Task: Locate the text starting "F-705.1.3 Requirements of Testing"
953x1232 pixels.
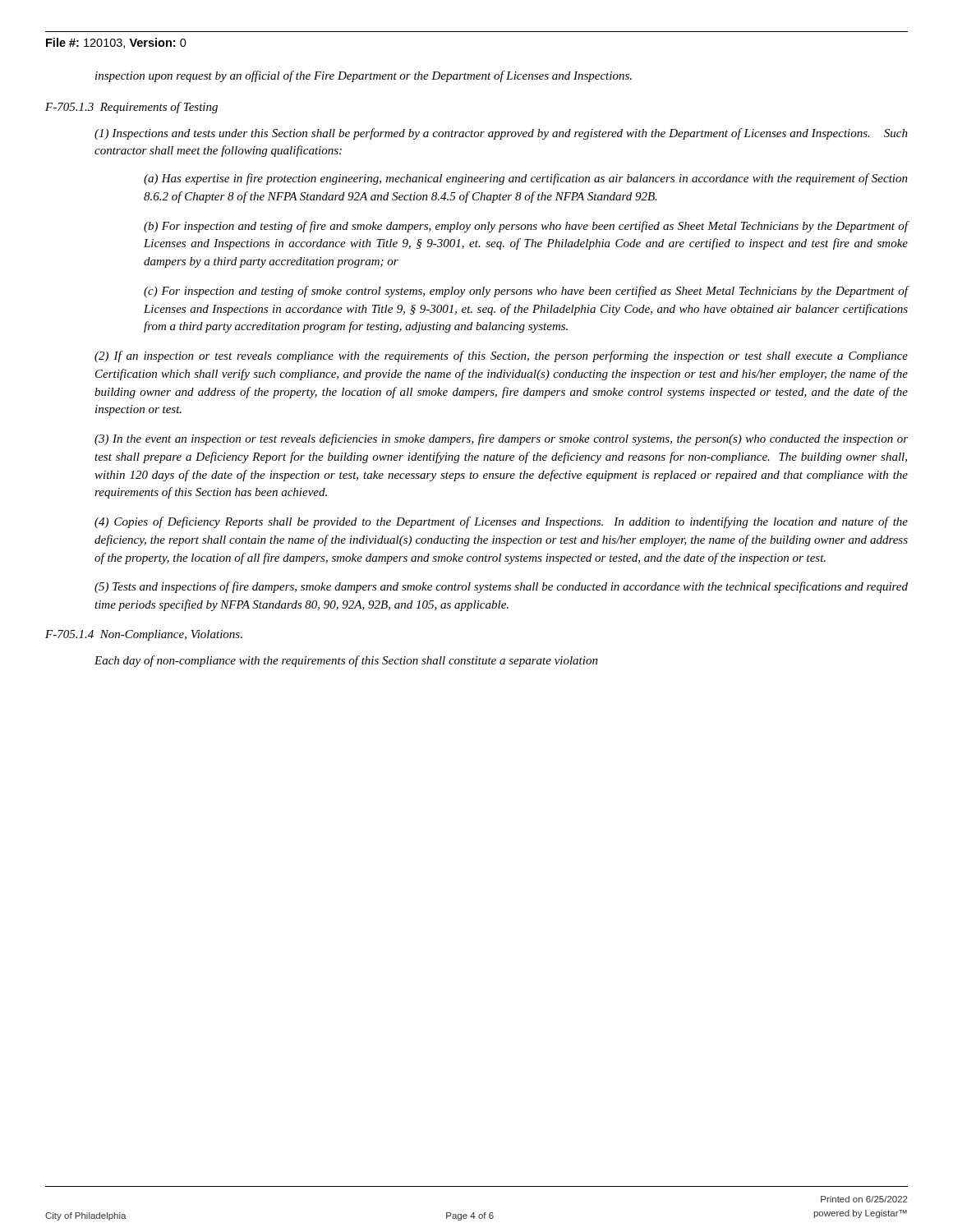Action: pyautogui.click(x=132, y=107)
